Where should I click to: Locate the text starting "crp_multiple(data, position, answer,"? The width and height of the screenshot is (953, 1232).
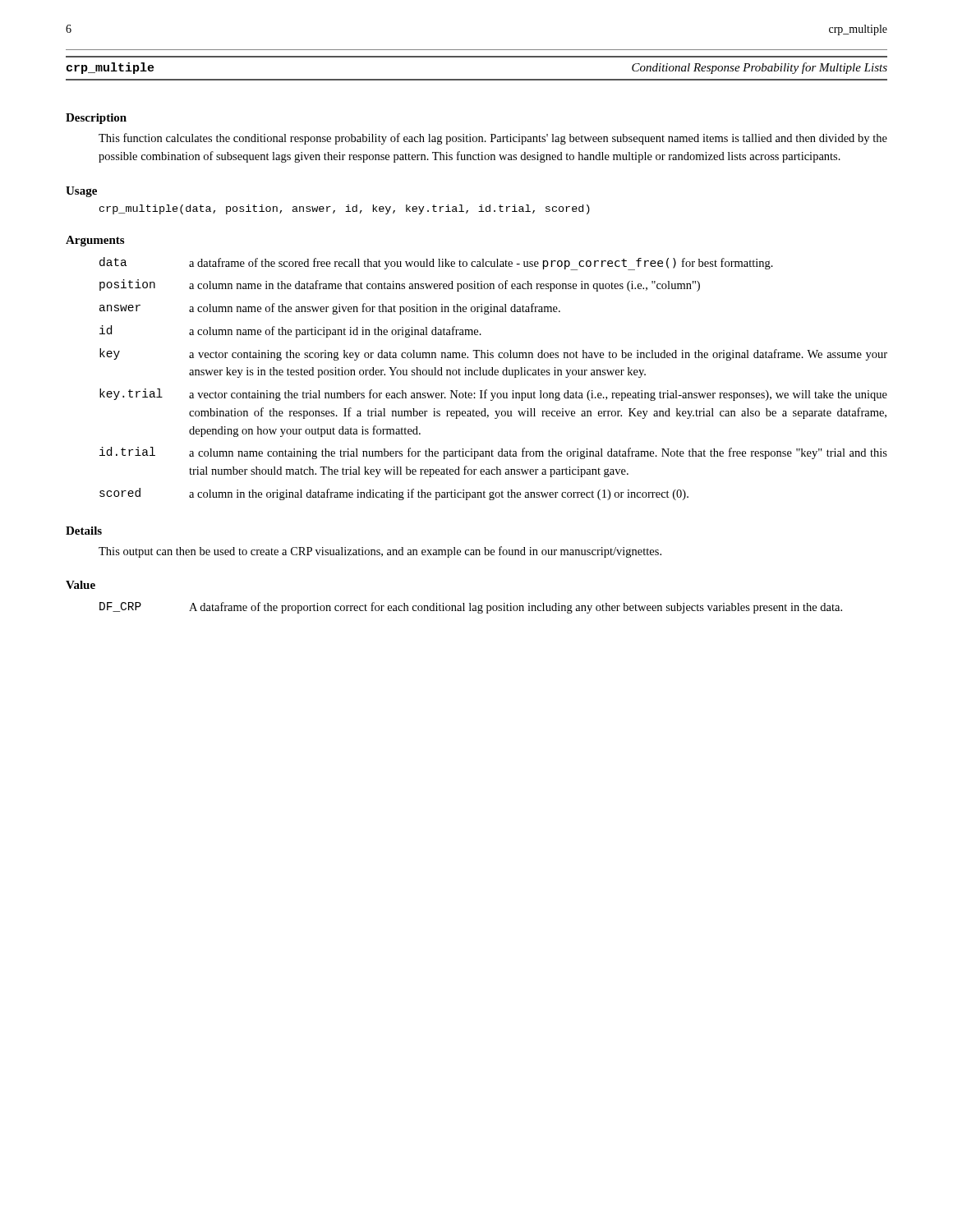(345, 209)
